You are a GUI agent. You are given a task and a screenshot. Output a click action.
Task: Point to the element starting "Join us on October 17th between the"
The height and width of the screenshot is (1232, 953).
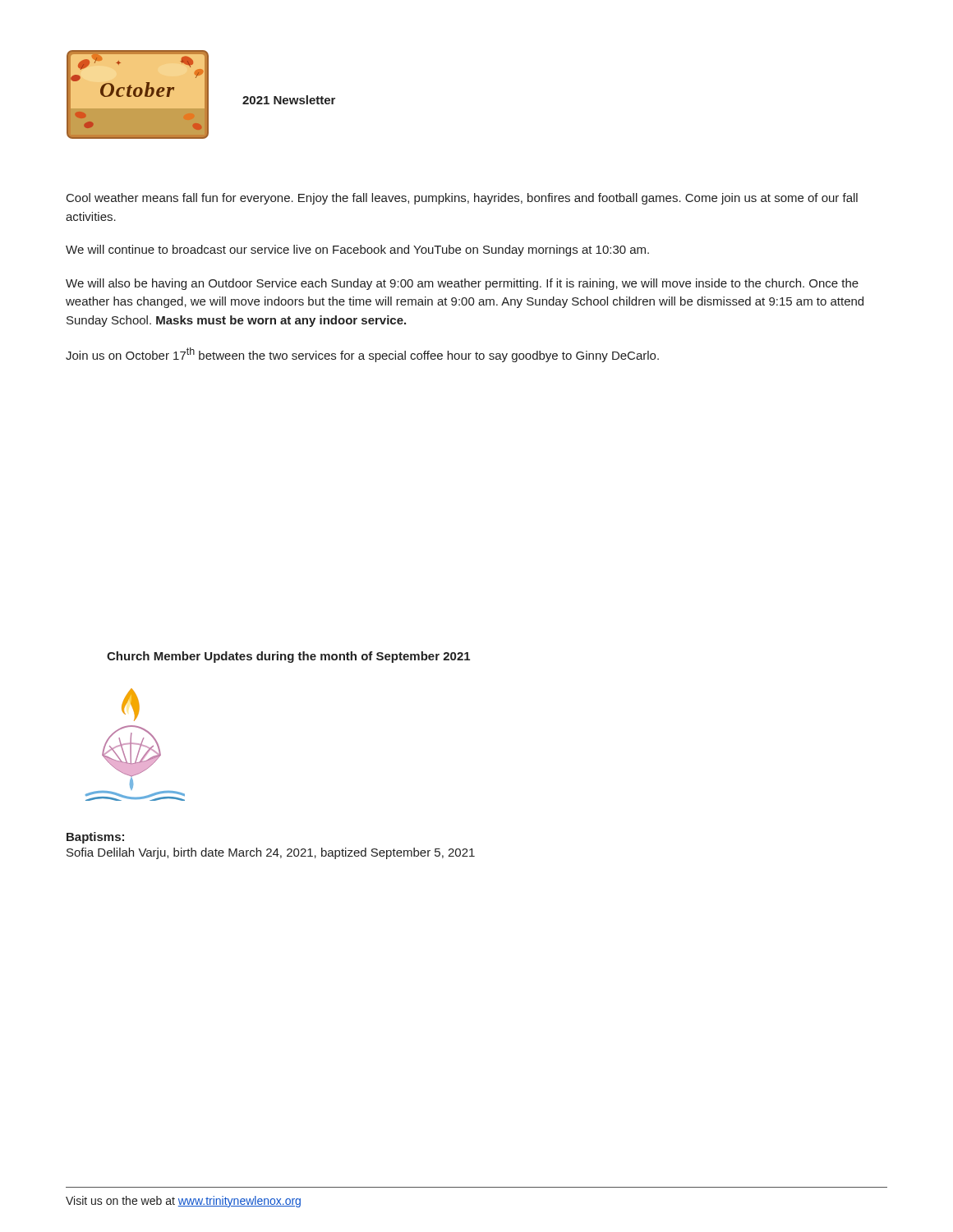click(x=476, y=355)
